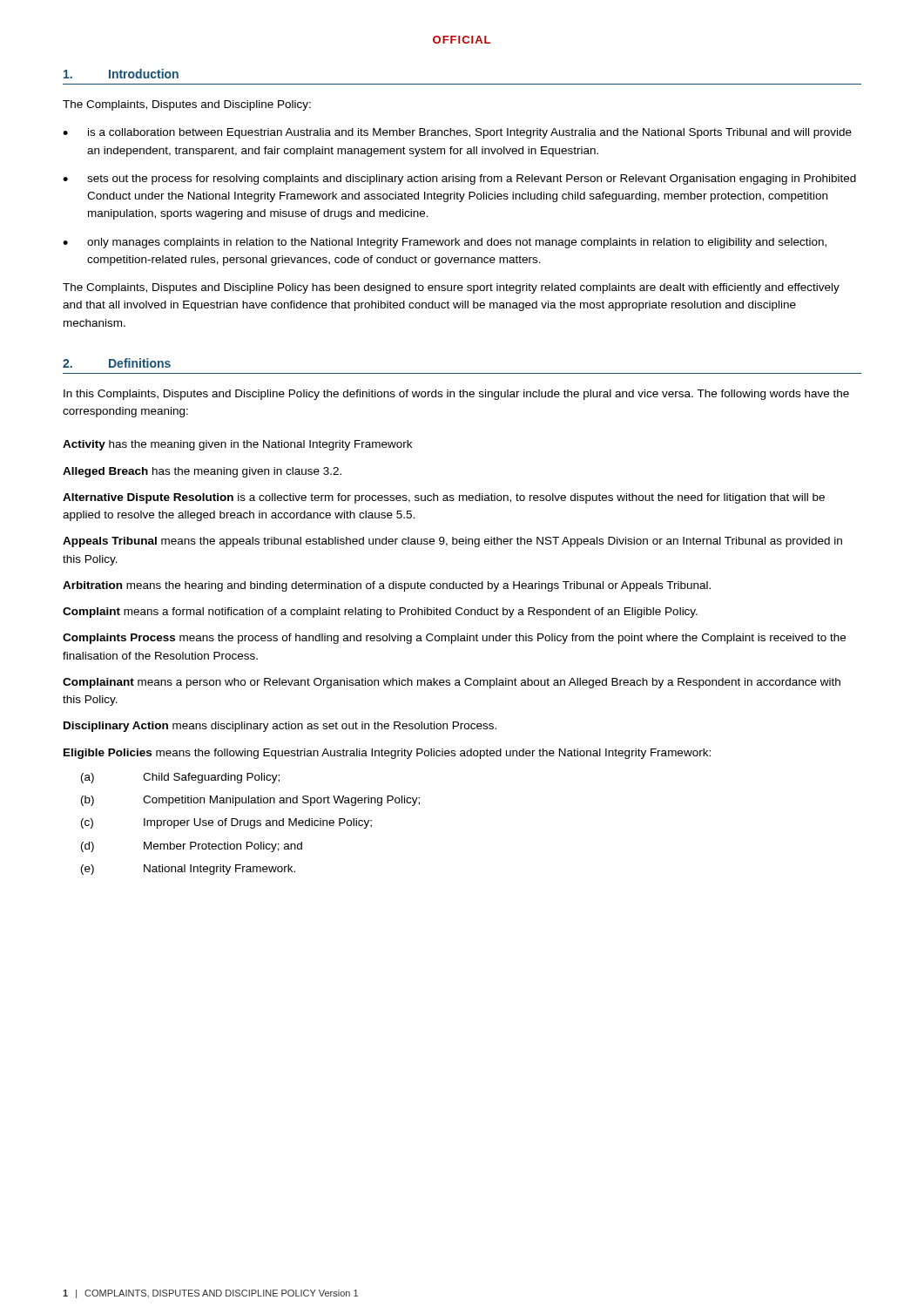Locate the block of text that opens with "Complaints Process means"
Image resolution: width=924 pixels, height=1307 pixels.
pos(455,646)
